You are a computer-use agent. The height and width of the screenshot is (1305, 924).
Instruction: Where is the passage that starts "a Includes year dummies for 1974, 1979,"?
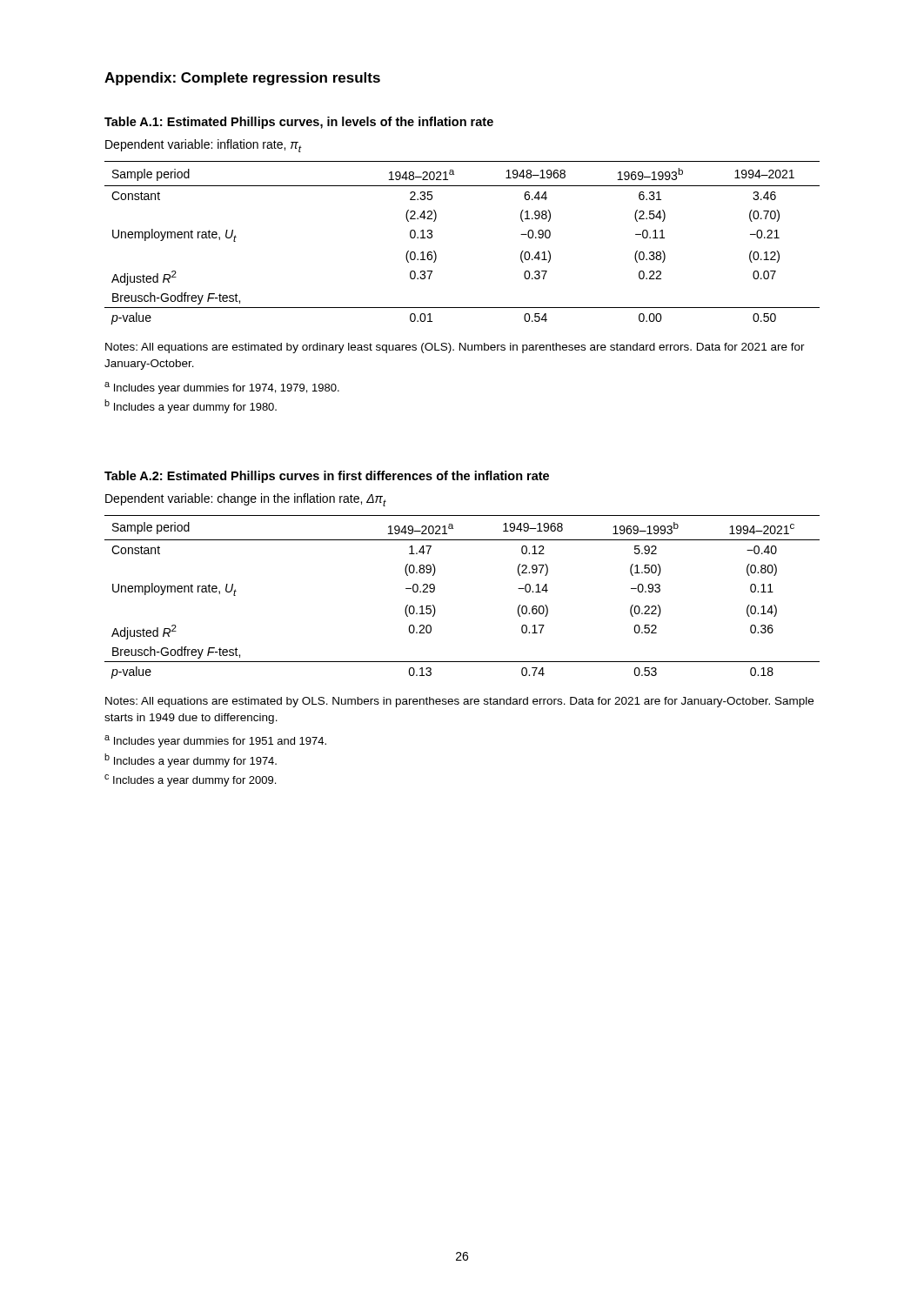[222, 386]
